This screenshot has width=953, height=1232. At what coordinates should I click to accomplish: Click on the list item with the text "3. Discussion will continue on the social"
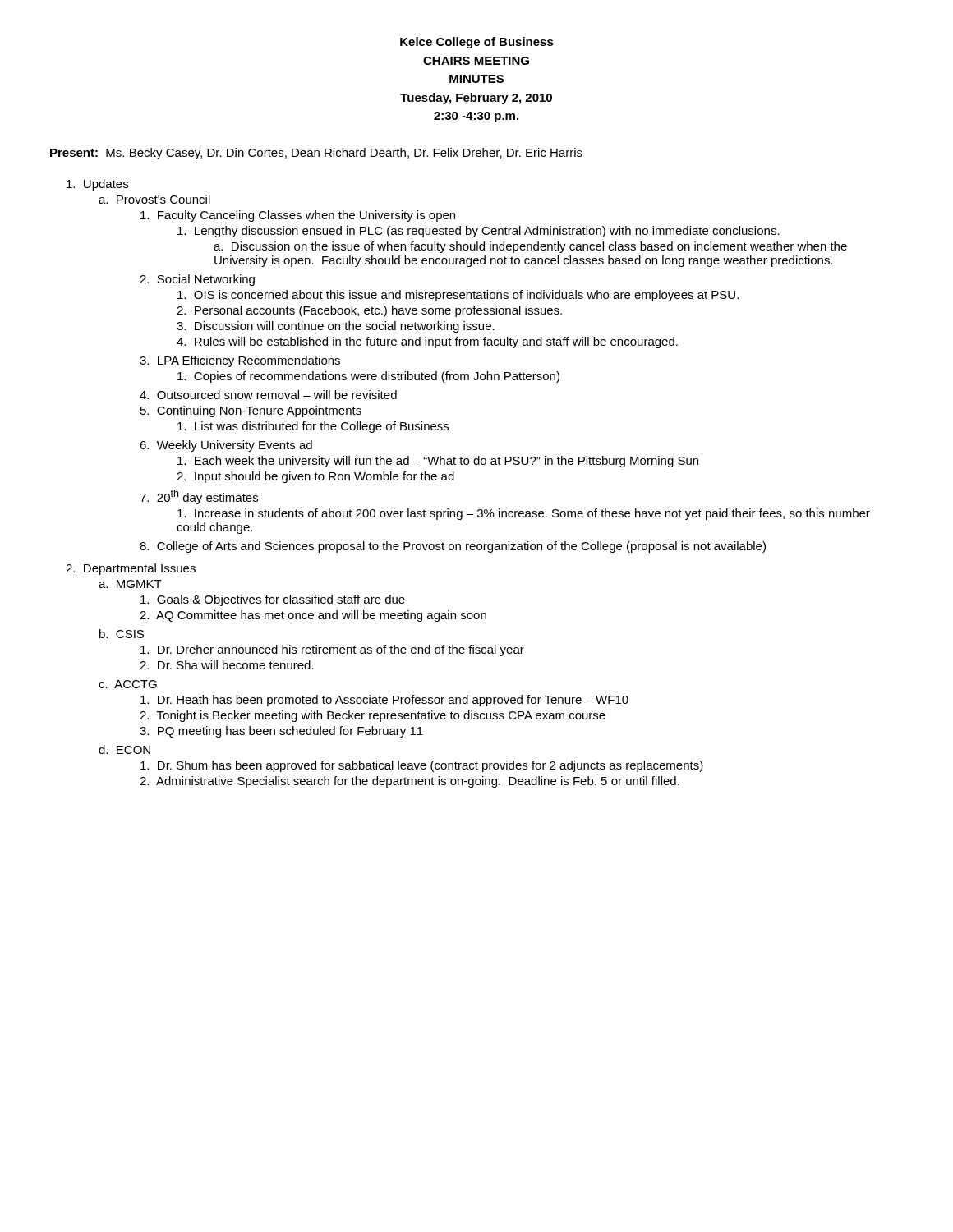pos(336,326)
